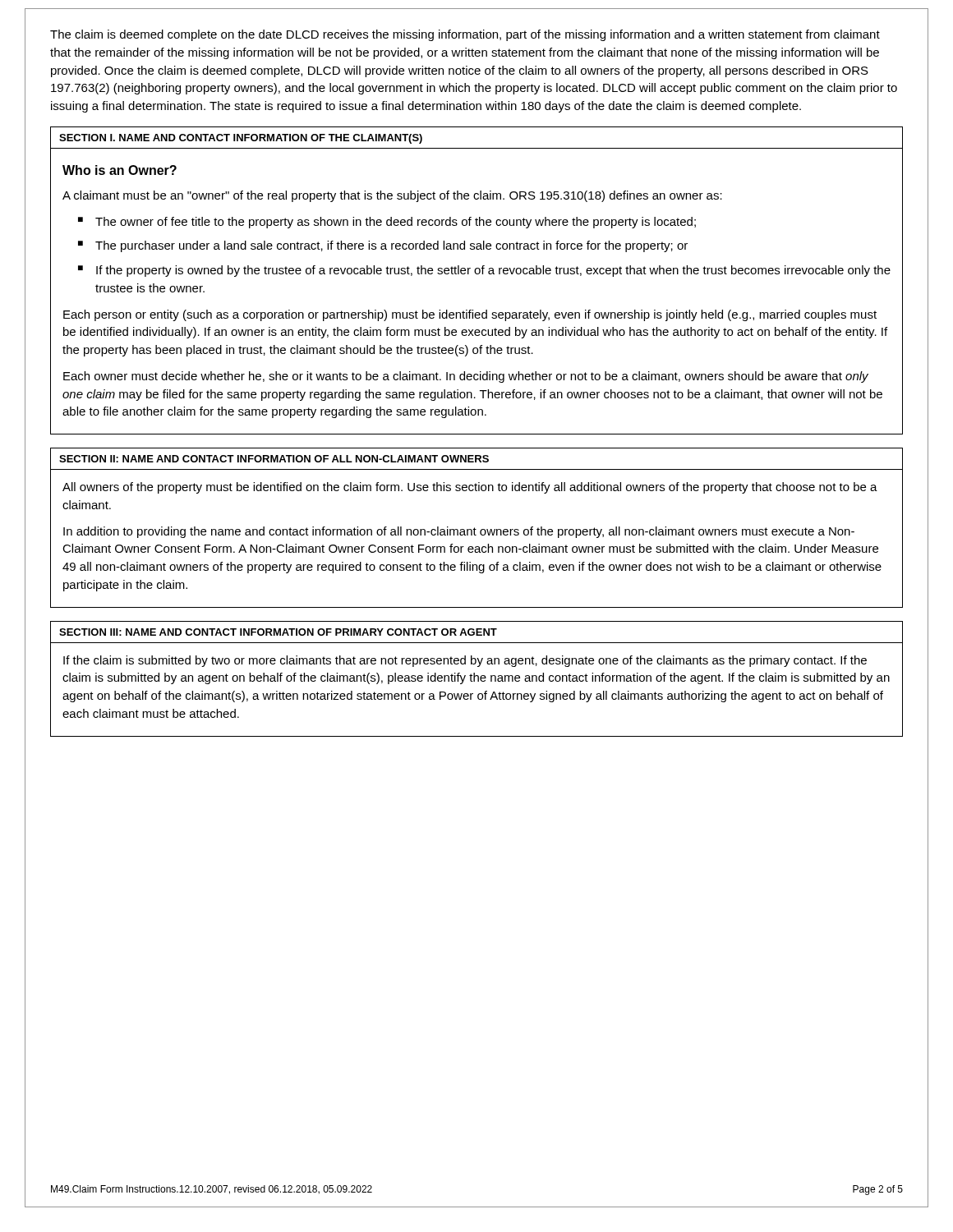
Task: Navigate to the text starting "A claimant must be"
Action: pos(393,195)
